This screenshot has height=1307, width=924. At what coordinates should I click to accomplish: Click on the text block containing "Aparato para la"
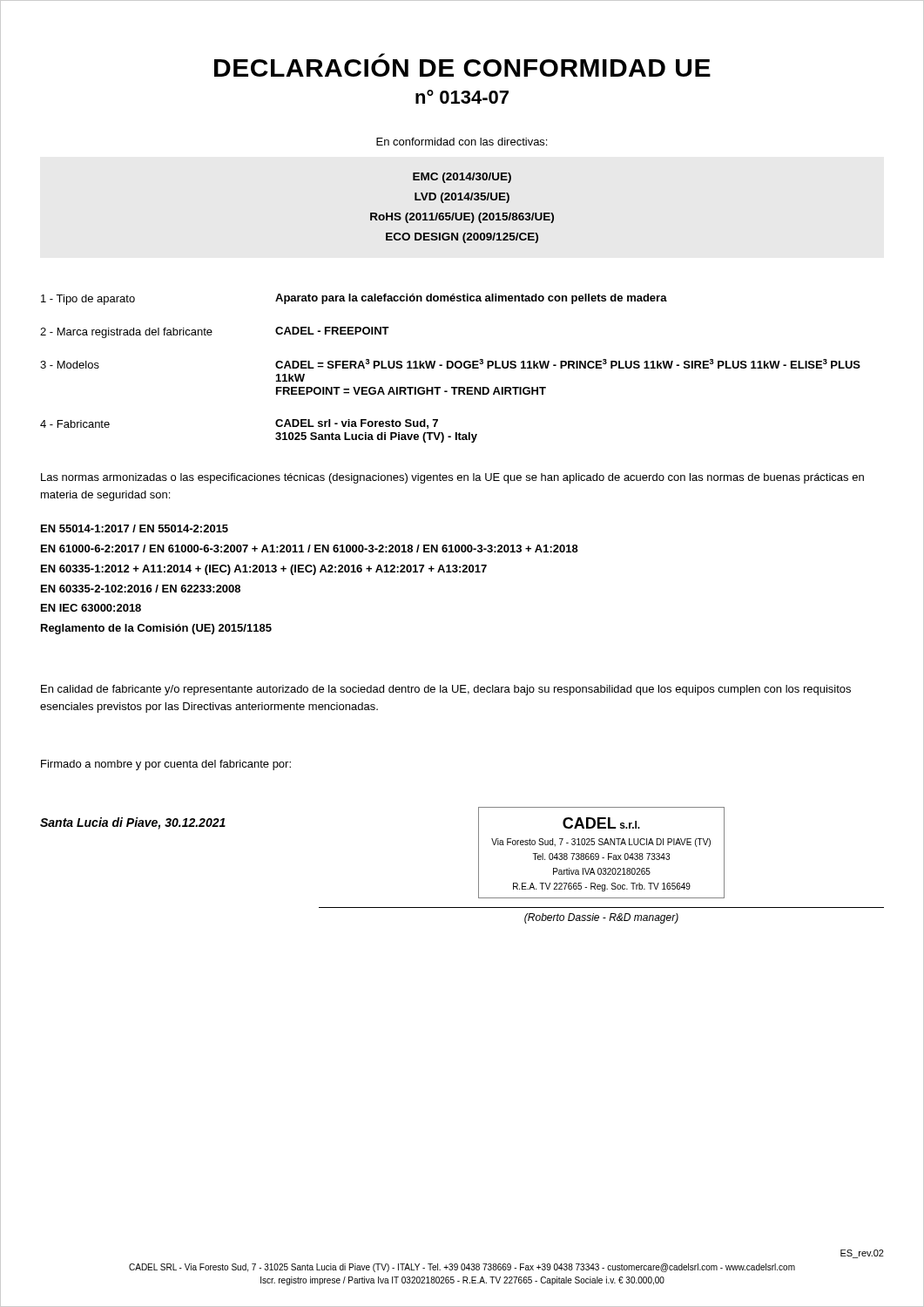click(471, 297)
